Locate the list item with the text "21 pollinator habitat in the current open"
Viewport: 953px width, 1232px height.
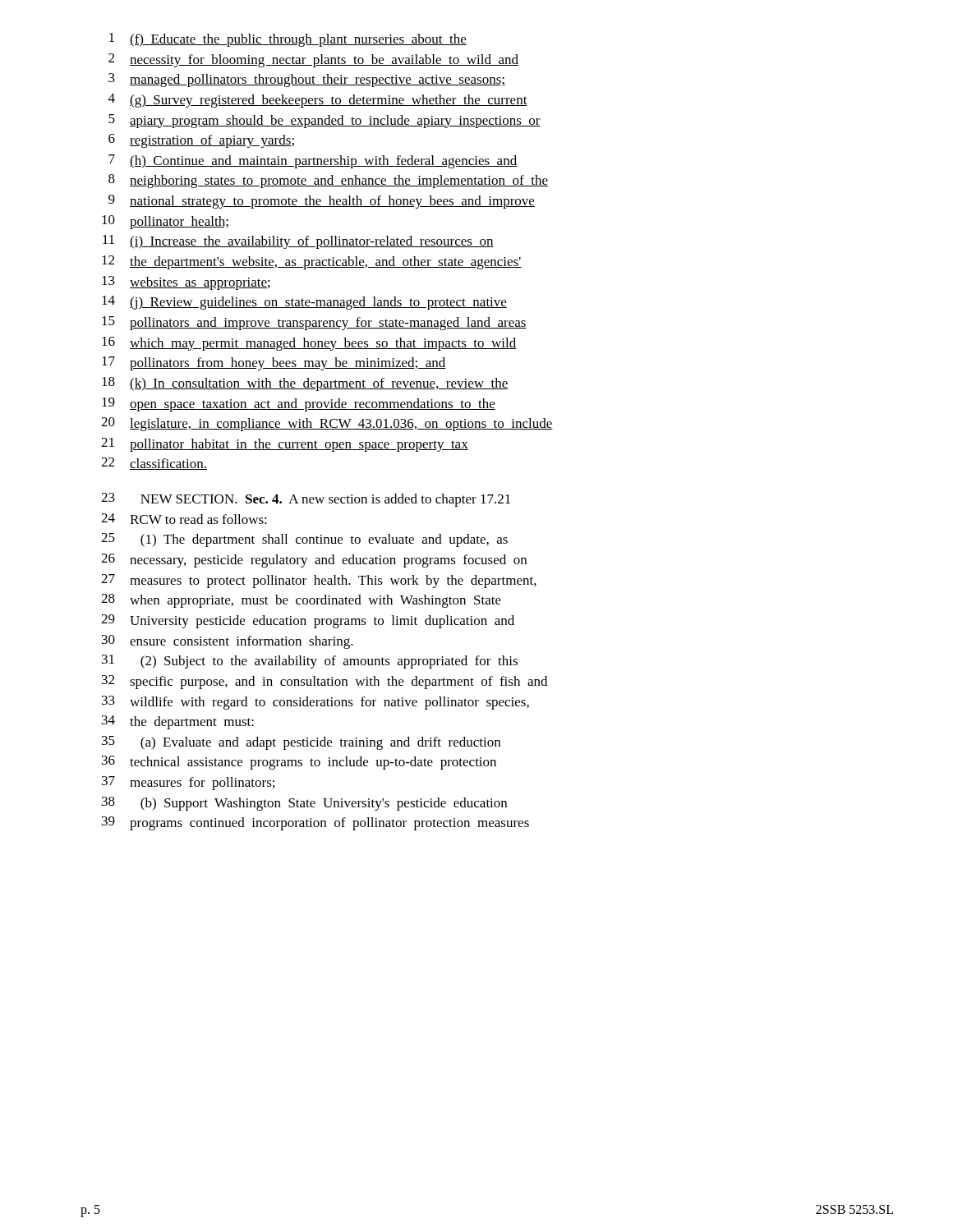pyautogui.click(x=285, y=445)
